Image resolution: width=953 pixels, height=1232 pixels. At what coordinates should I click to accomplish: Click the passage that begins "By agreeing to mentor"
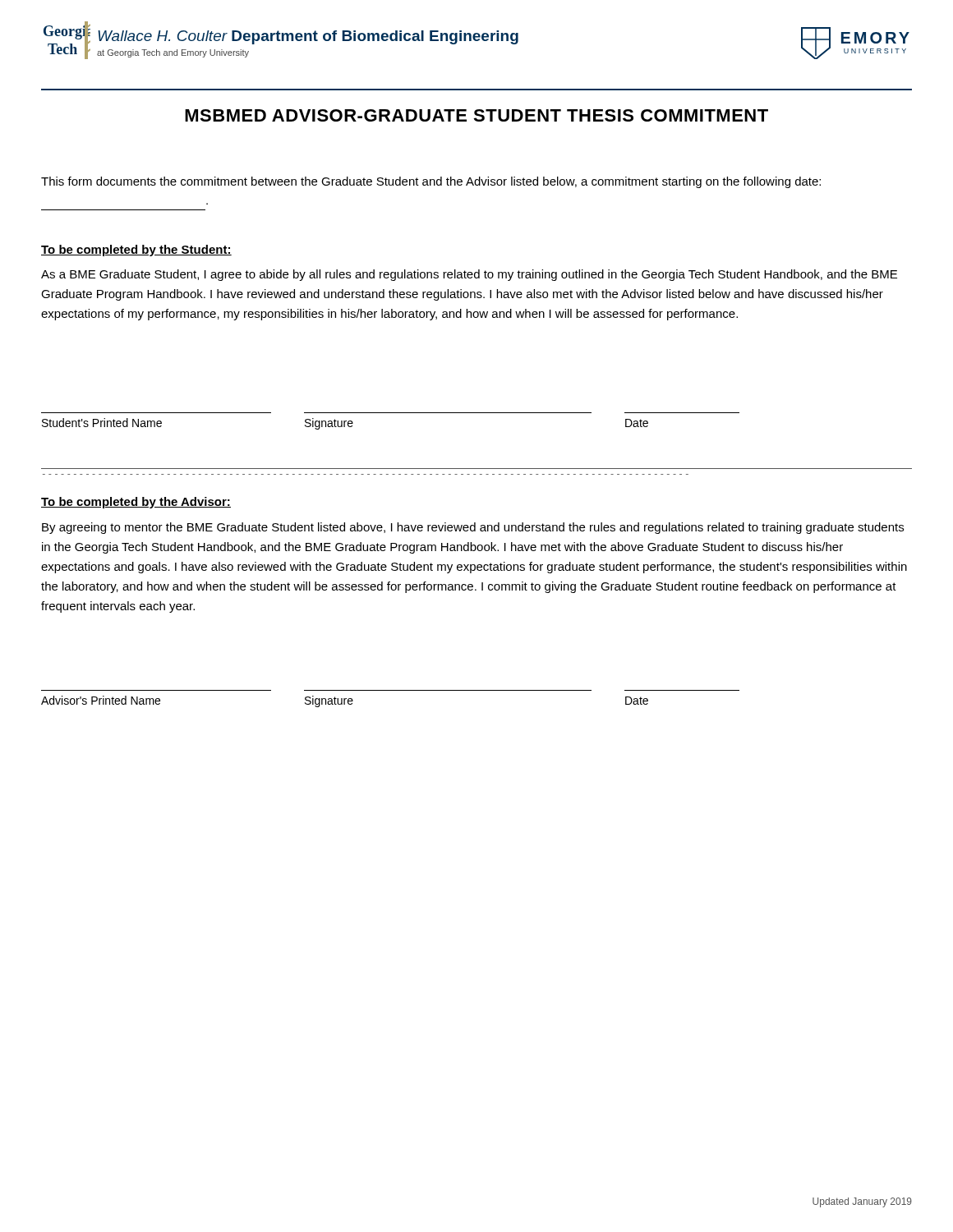click(474, 566)
